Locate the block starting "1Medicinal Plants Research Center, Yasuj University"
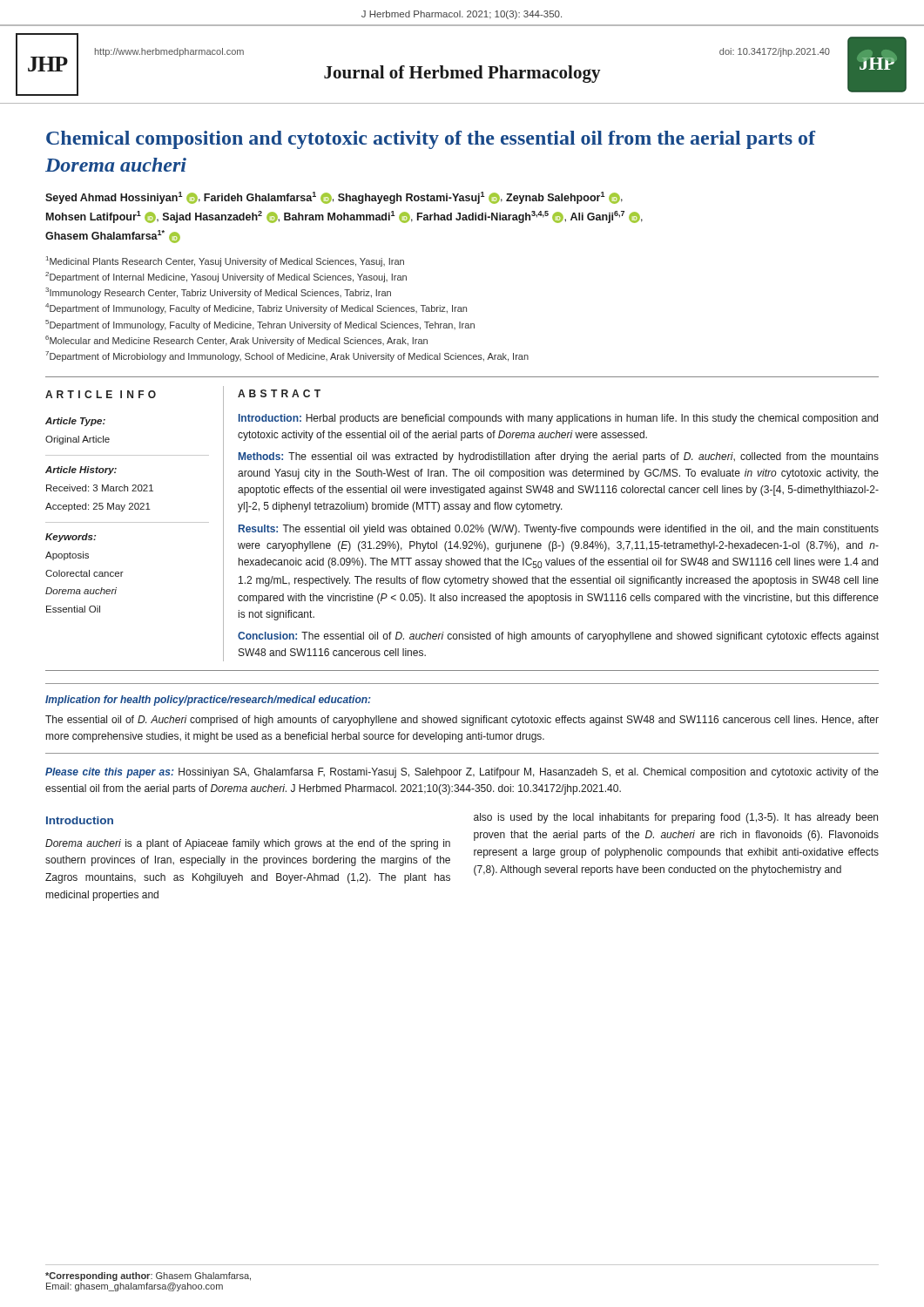The image size is (924, 1307). 287,308
